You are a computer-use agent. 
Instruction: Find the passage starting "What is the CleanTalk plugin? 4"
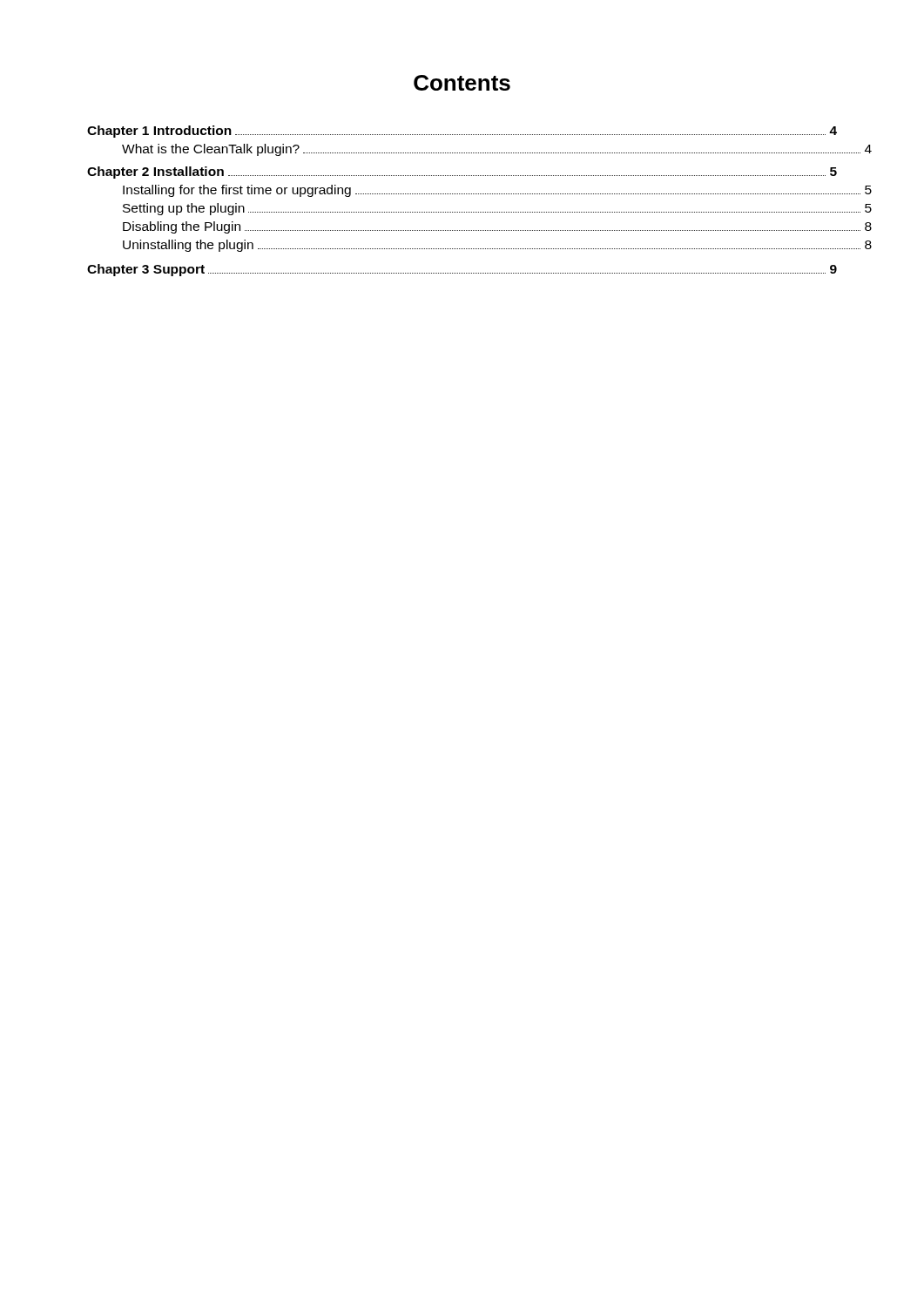pos(497,149)
